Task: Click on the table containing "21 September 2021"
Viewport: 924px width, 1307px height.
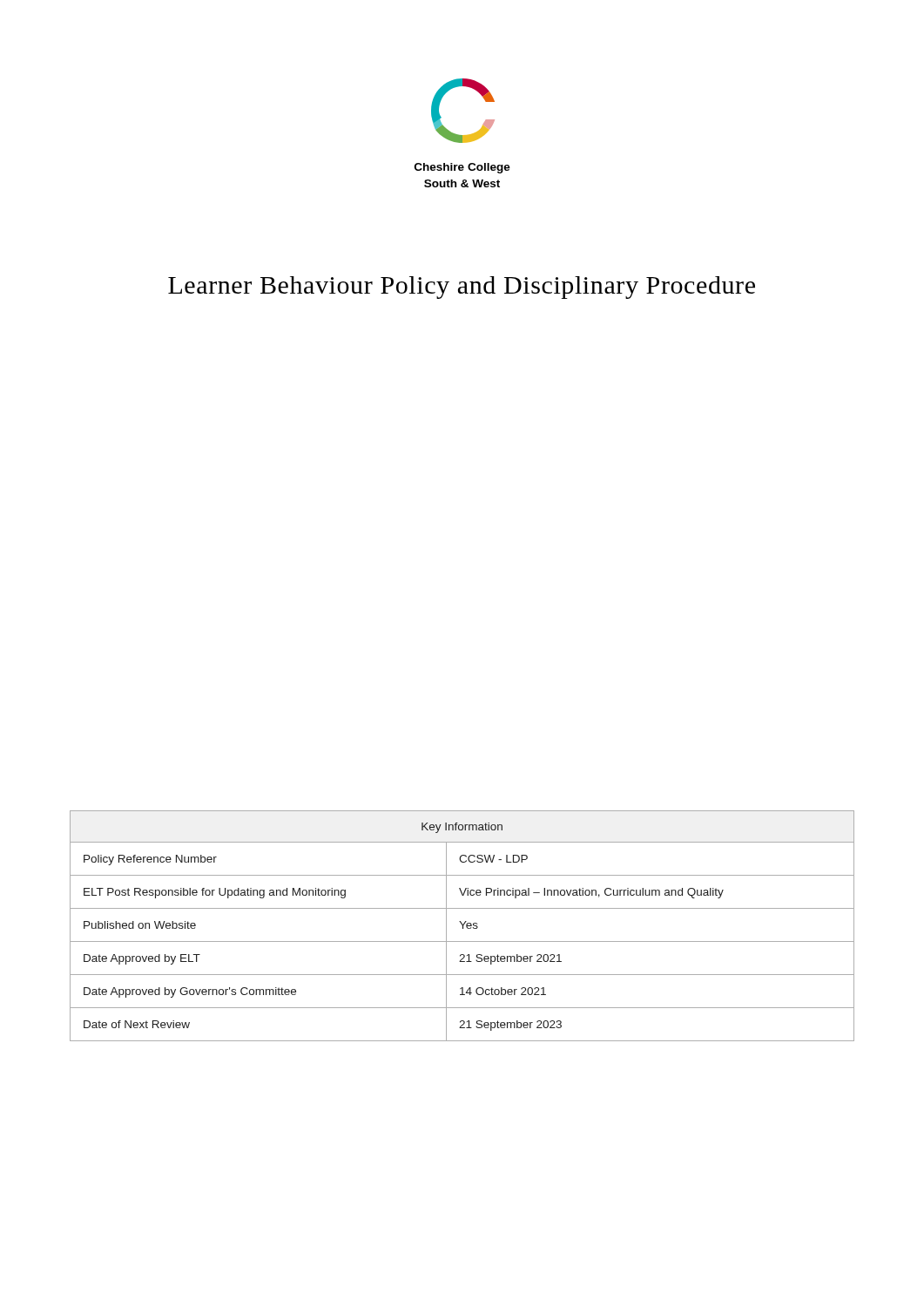Action: [x=462, y=926]
